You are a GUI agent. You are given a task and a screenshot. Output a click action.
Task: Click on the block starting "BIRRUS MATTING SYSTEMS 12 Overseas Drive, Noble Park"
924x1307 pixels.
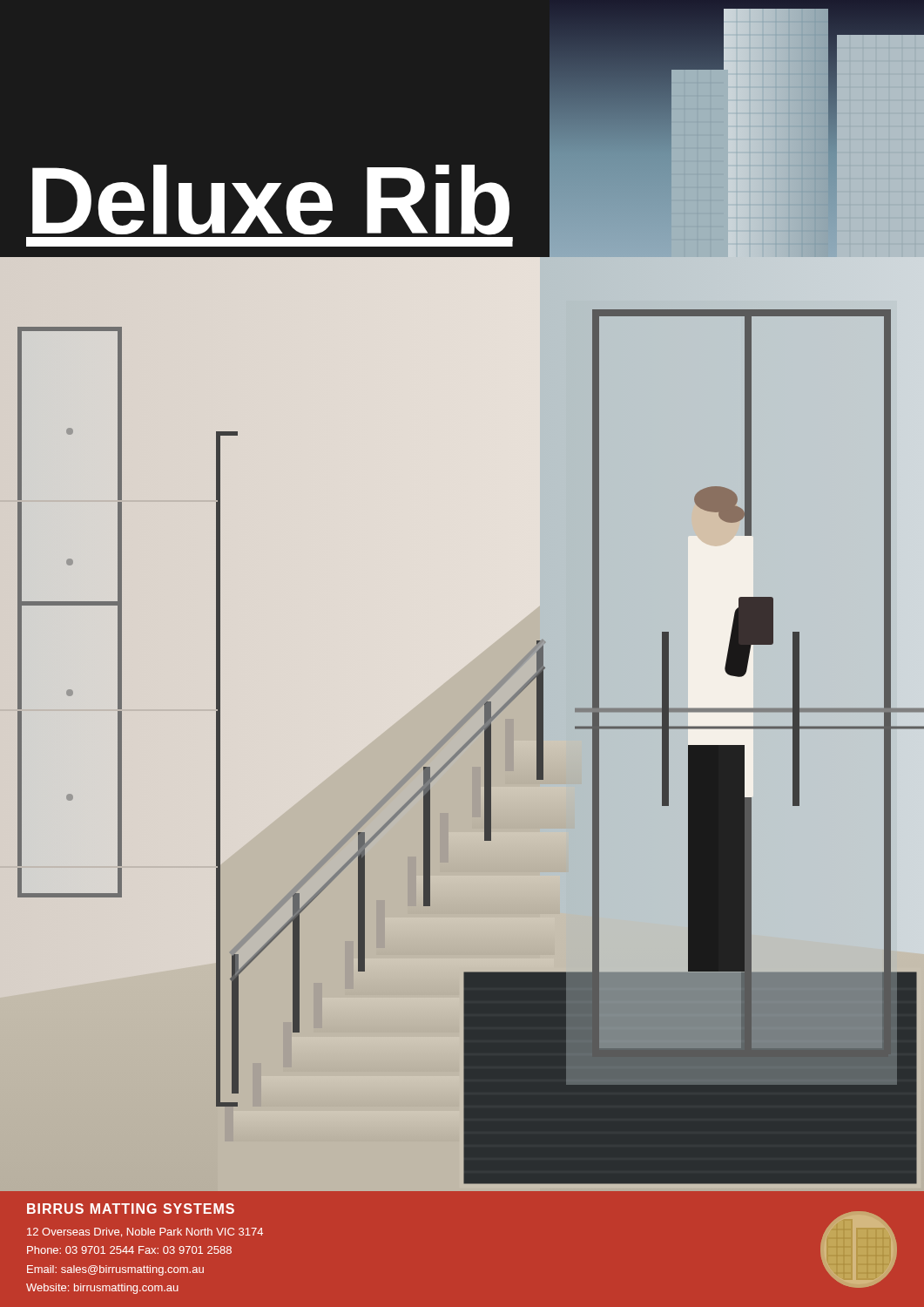(131, 1209)
